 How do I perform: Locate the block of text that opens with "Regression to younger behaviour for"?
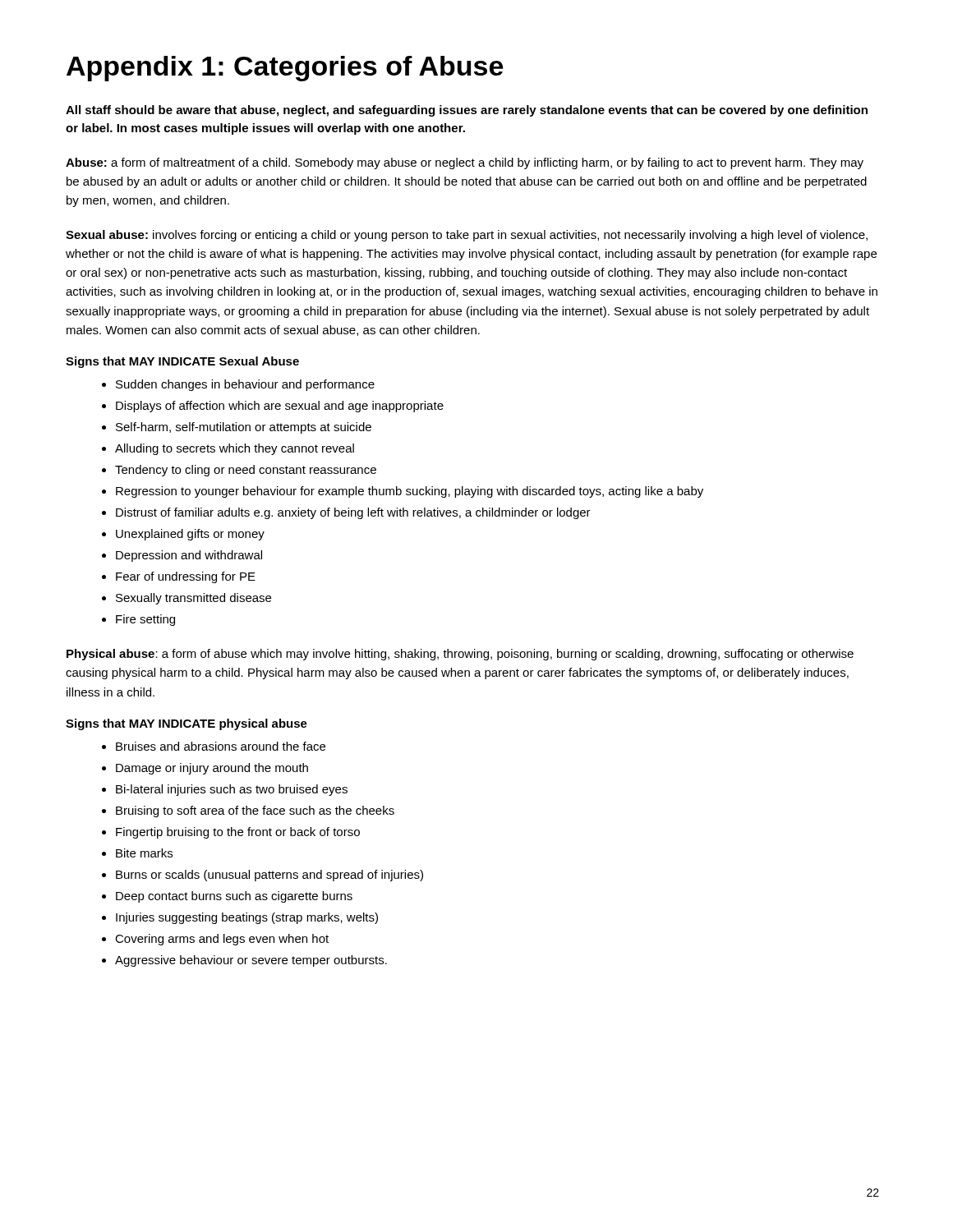coord(497,491)
